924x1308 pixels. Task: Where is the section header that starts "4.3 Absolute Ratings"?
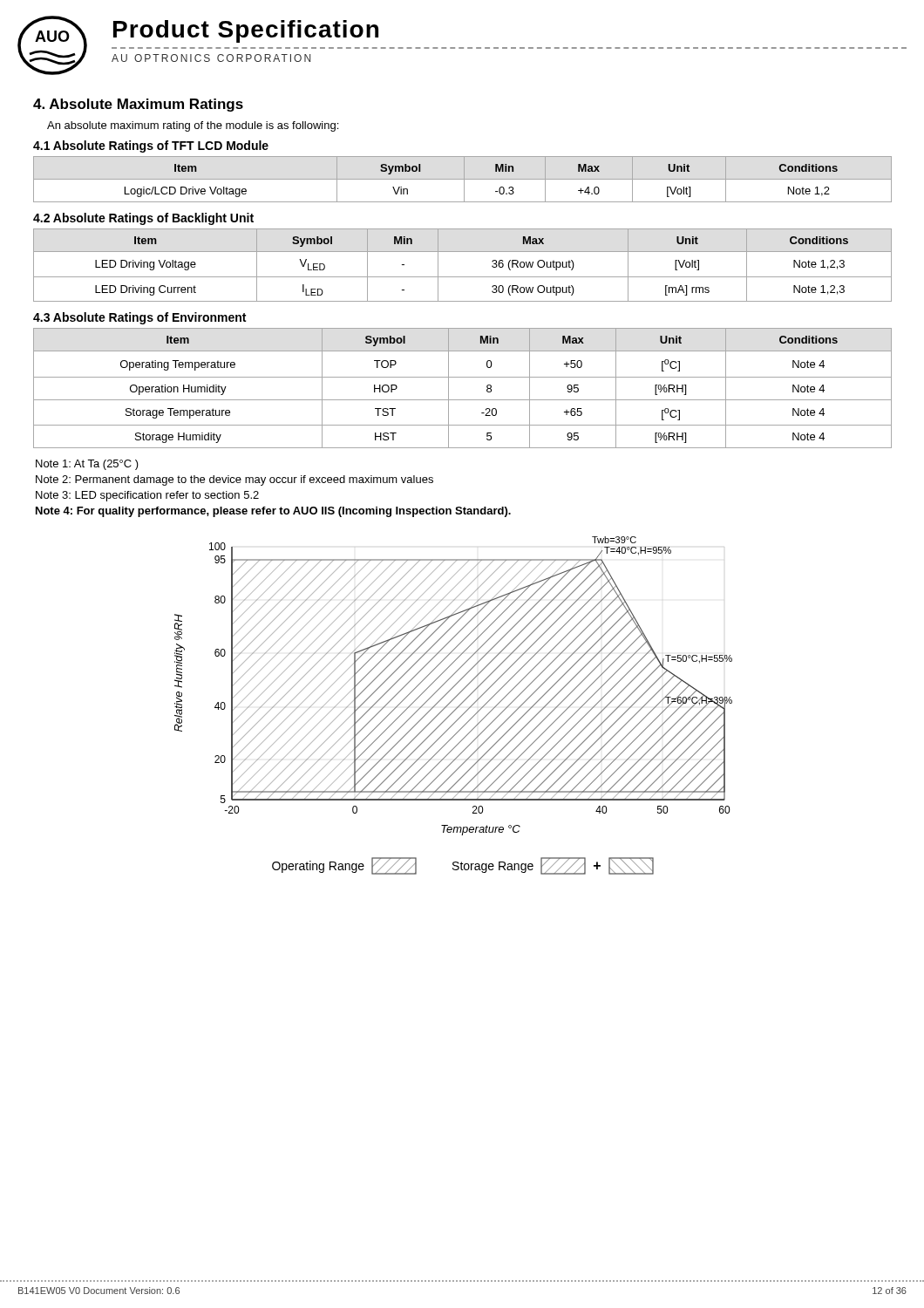pyautogui.click(x=140, y=318)
